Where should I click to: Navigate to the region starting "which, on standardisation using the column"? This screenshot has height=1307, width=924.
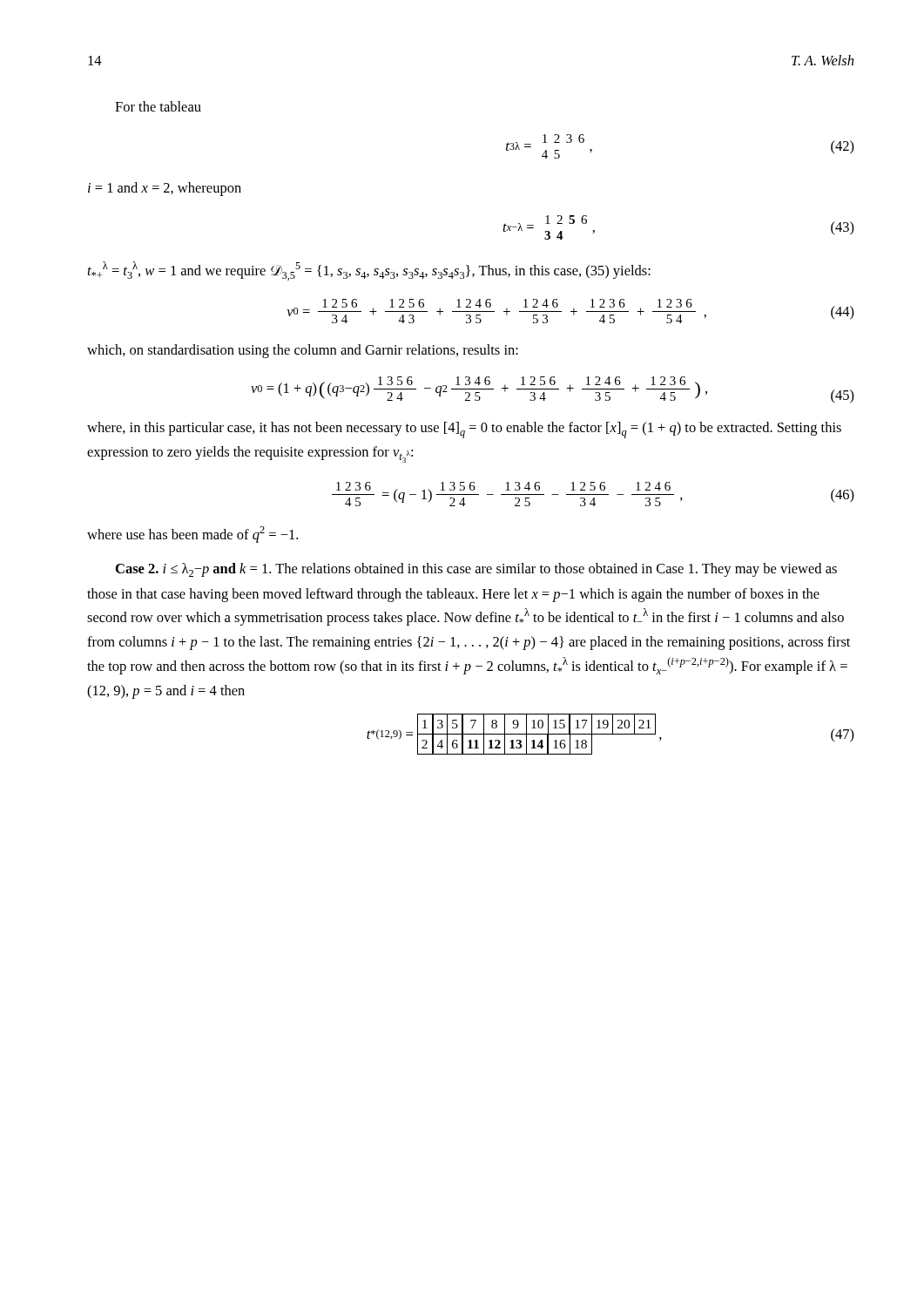pos(303,350)
